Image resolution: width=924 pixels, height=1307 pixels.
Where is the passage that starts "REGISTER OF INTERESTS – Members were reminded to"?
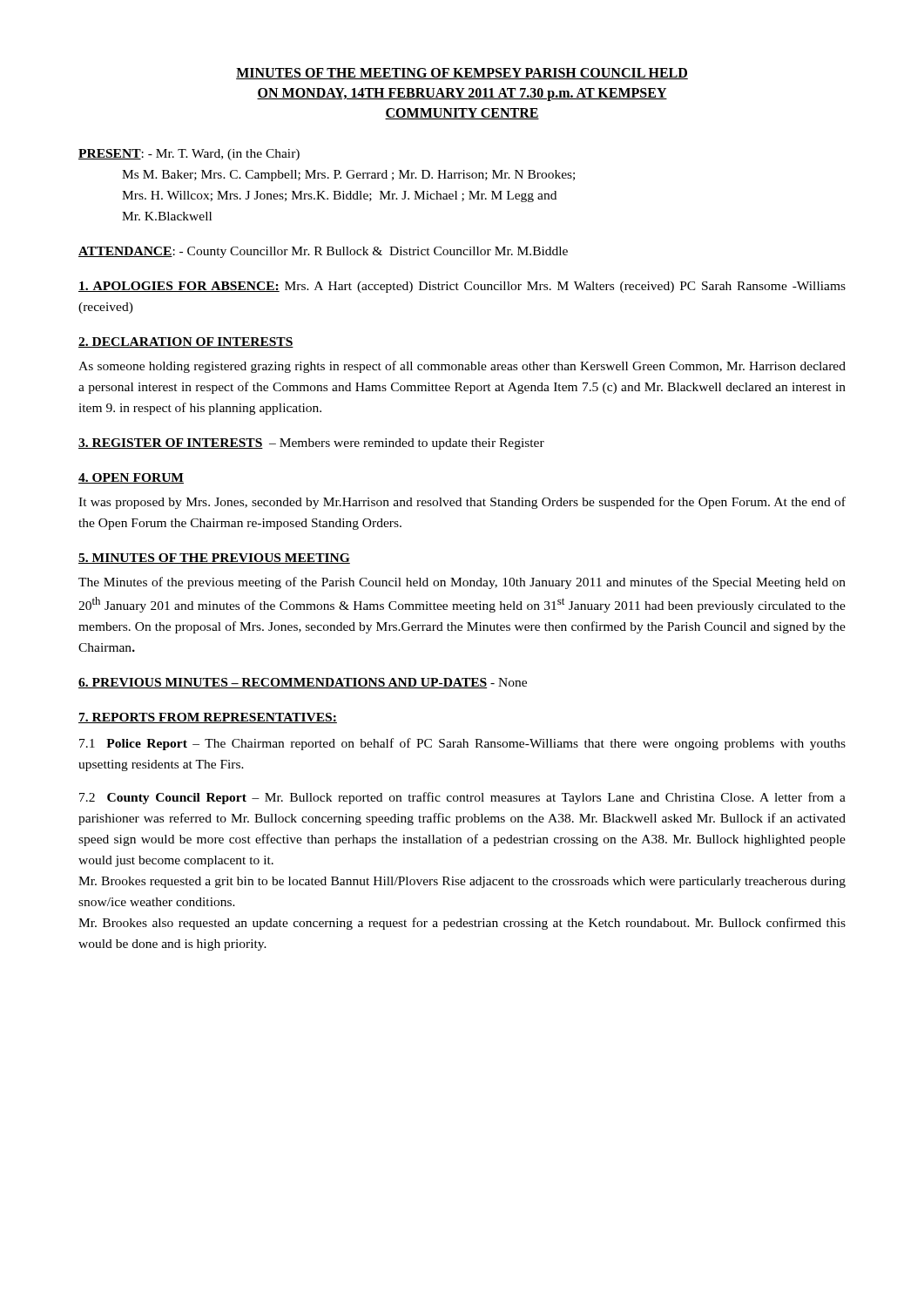point(462,442)
